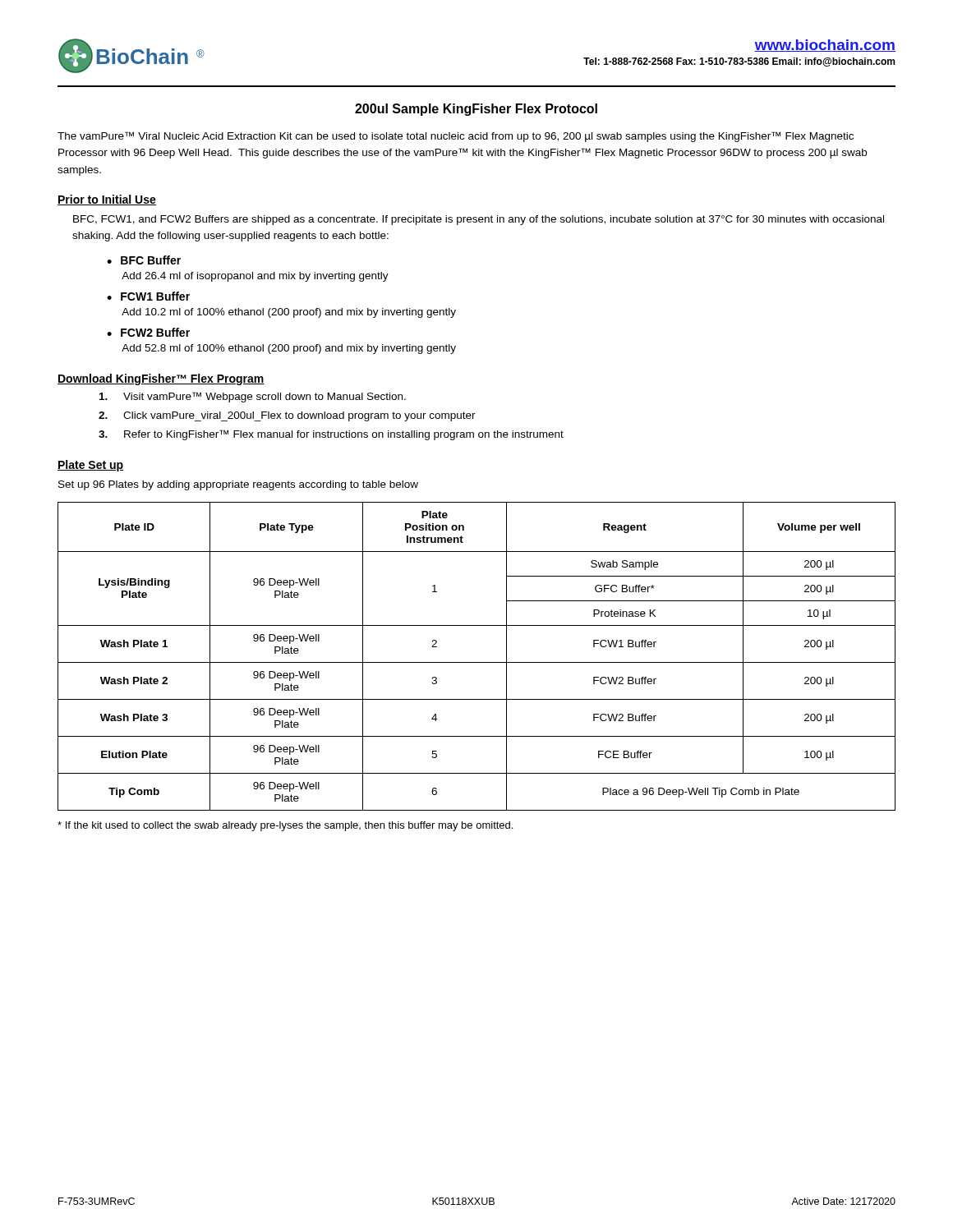This screenshot has height=1232, width=953.
Task: Find the text starting "• FCW1 Buffer"
Action: point(148,296)
